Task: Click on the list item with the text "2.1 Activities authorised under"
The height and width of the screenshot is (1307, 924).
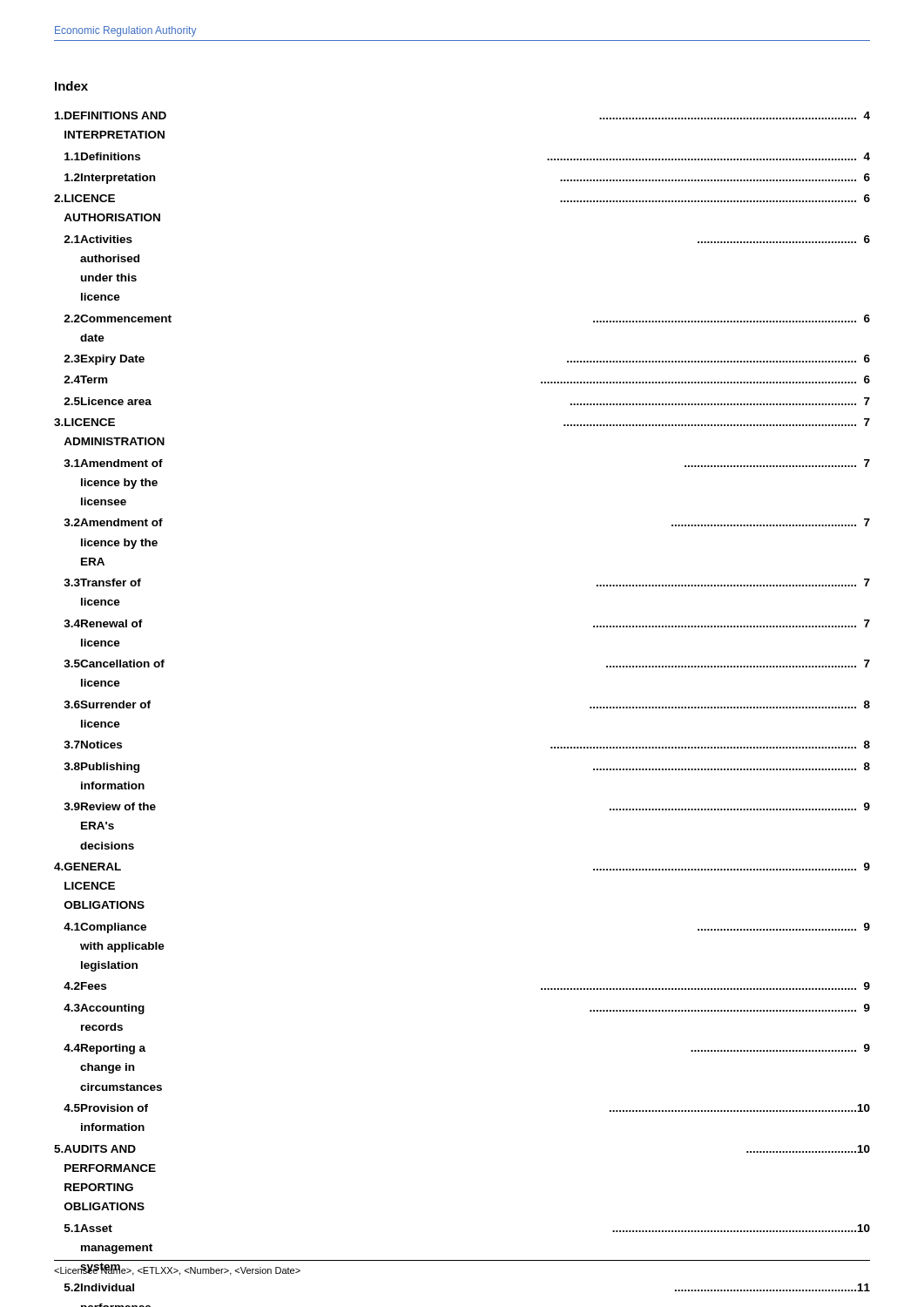Action: (x=91, y=239)
